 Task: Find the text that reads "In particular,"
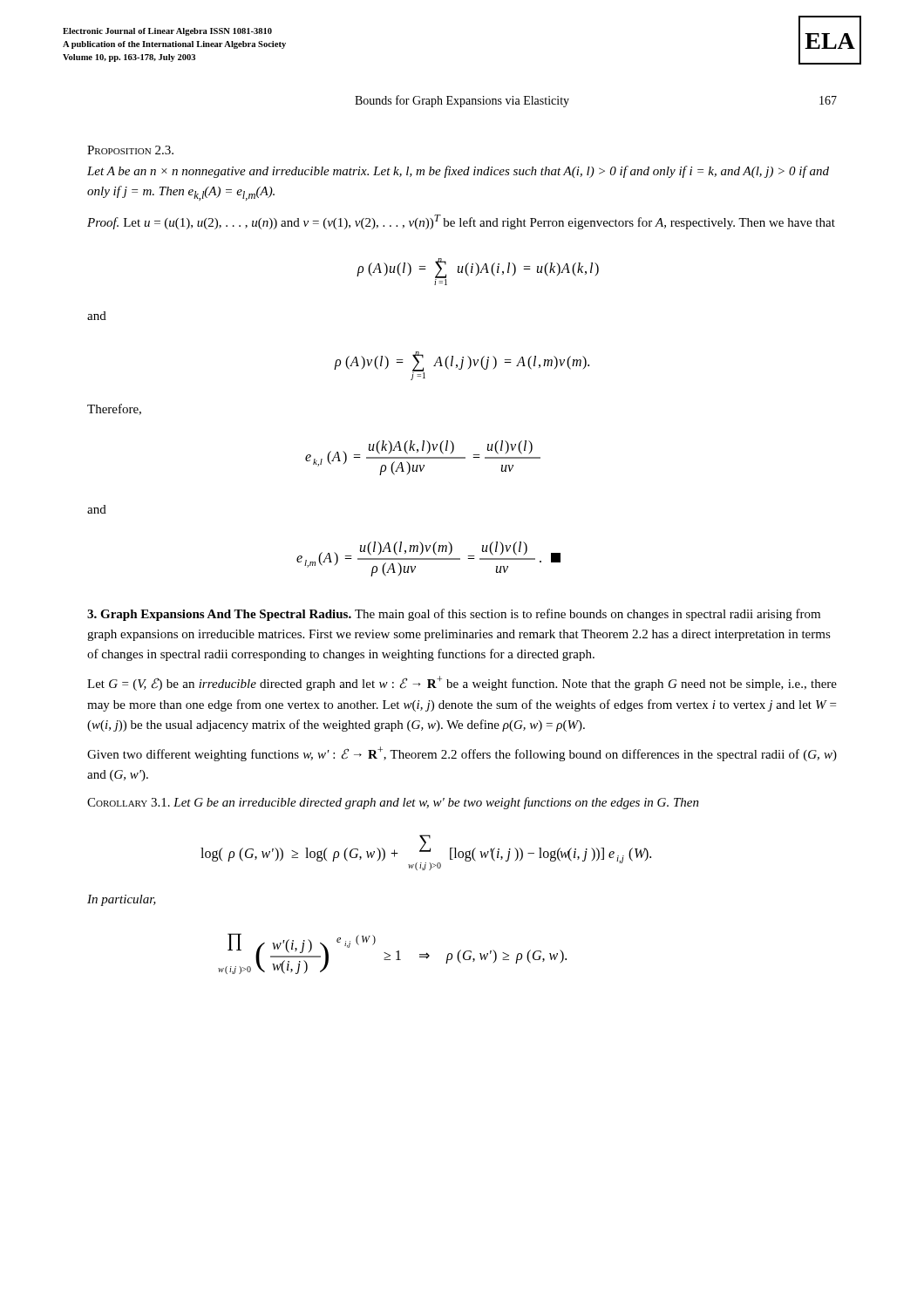tap(122, 899)
